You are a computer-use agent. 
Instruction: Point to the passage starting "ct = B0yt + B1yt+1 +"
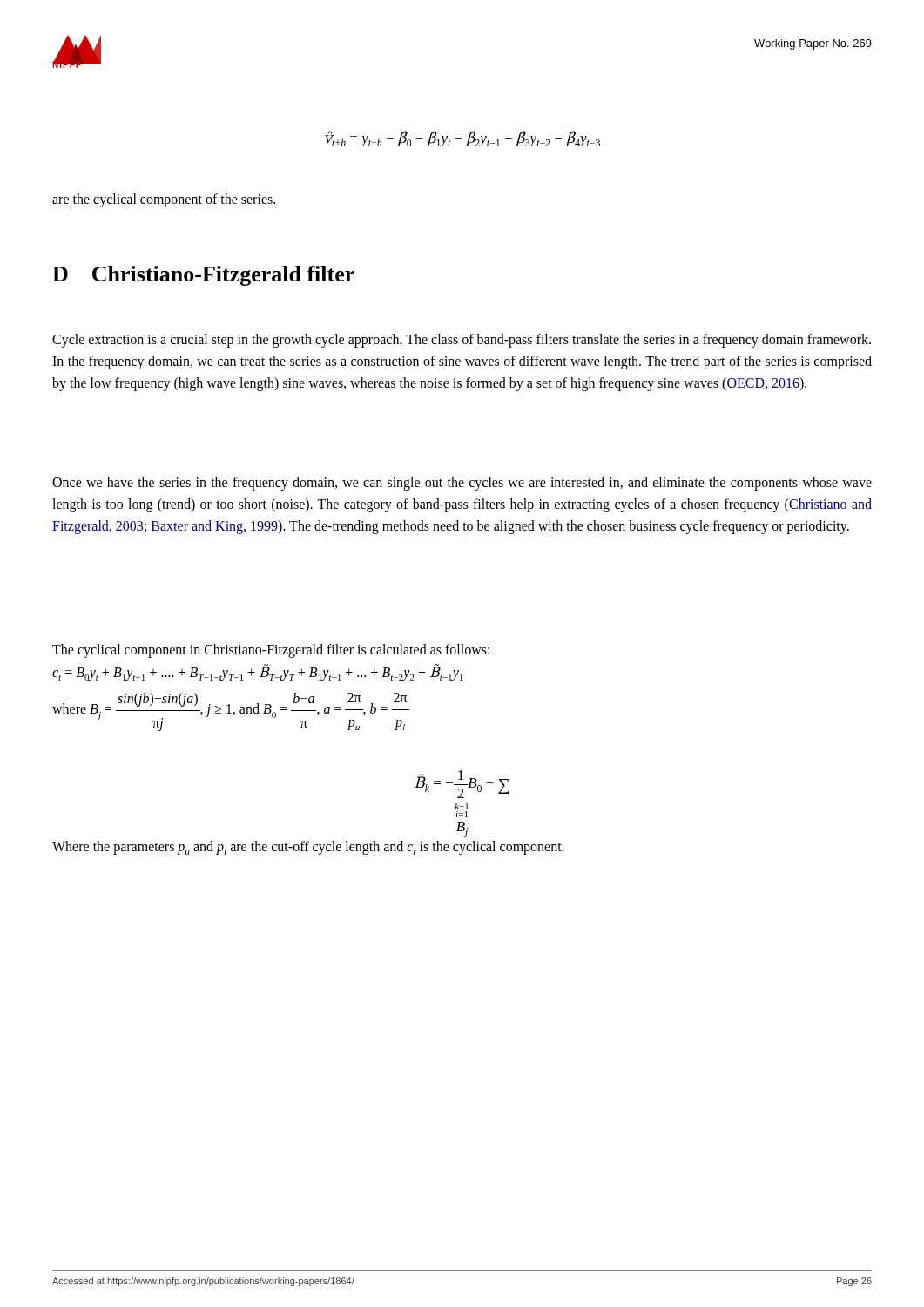[x=258, y=700]
